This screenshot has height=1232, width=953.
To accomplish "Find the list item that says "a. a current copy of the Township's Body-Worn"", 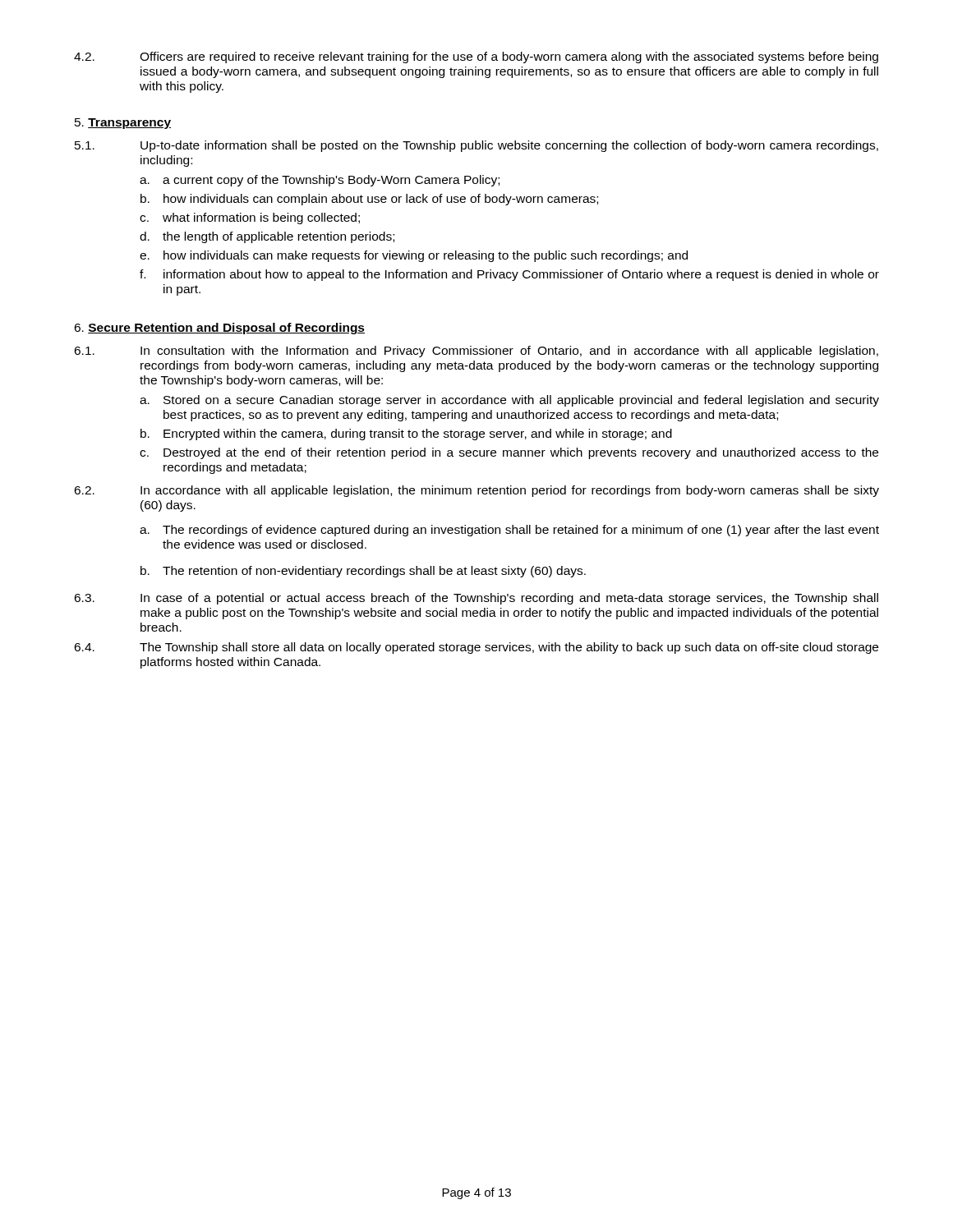I will pos(509,180).
